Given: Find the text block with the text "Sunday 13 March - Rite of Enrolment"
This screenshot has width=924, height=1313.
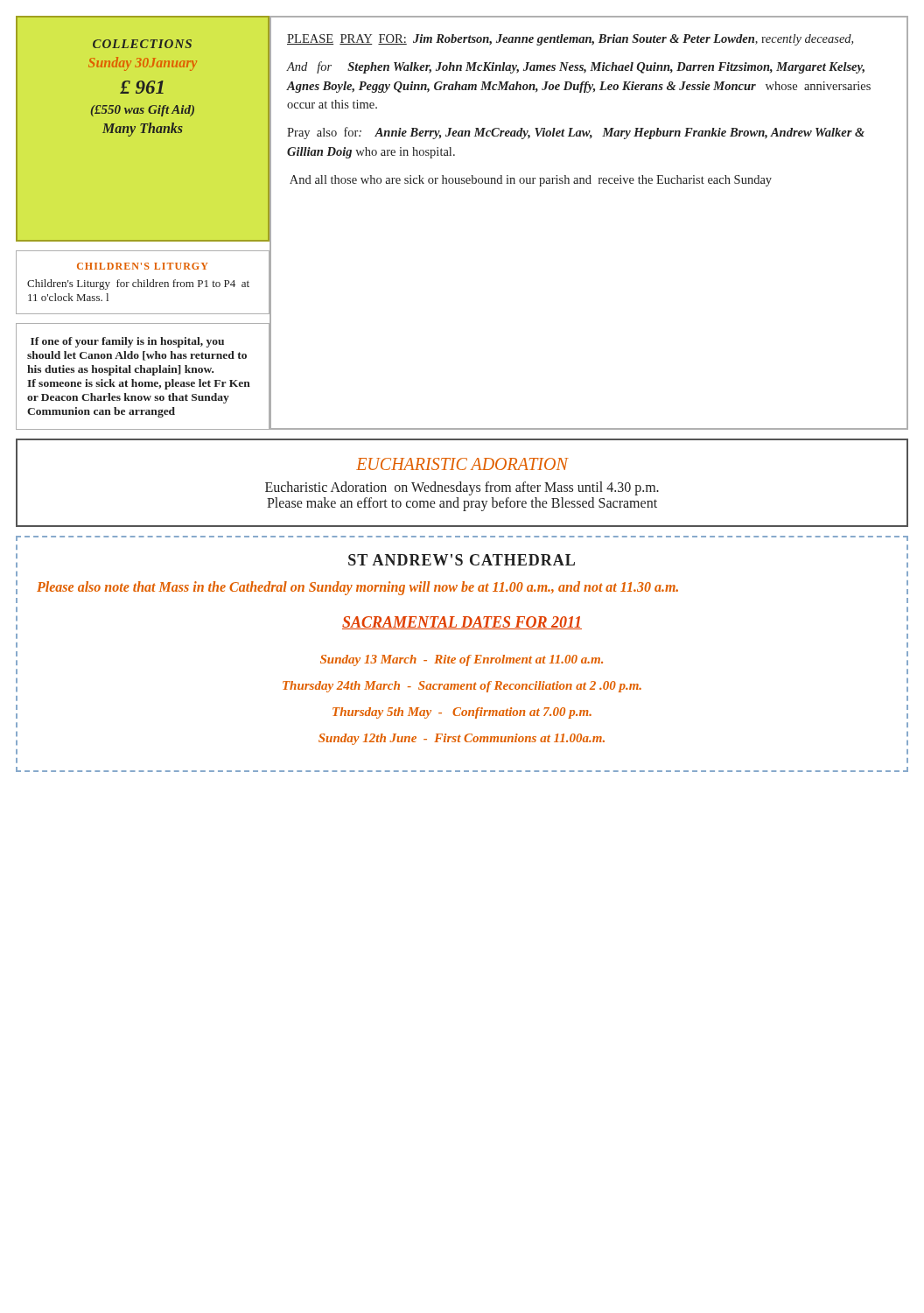Looking at the screenshot, I should pyautogui.click(x=462, y=699).
